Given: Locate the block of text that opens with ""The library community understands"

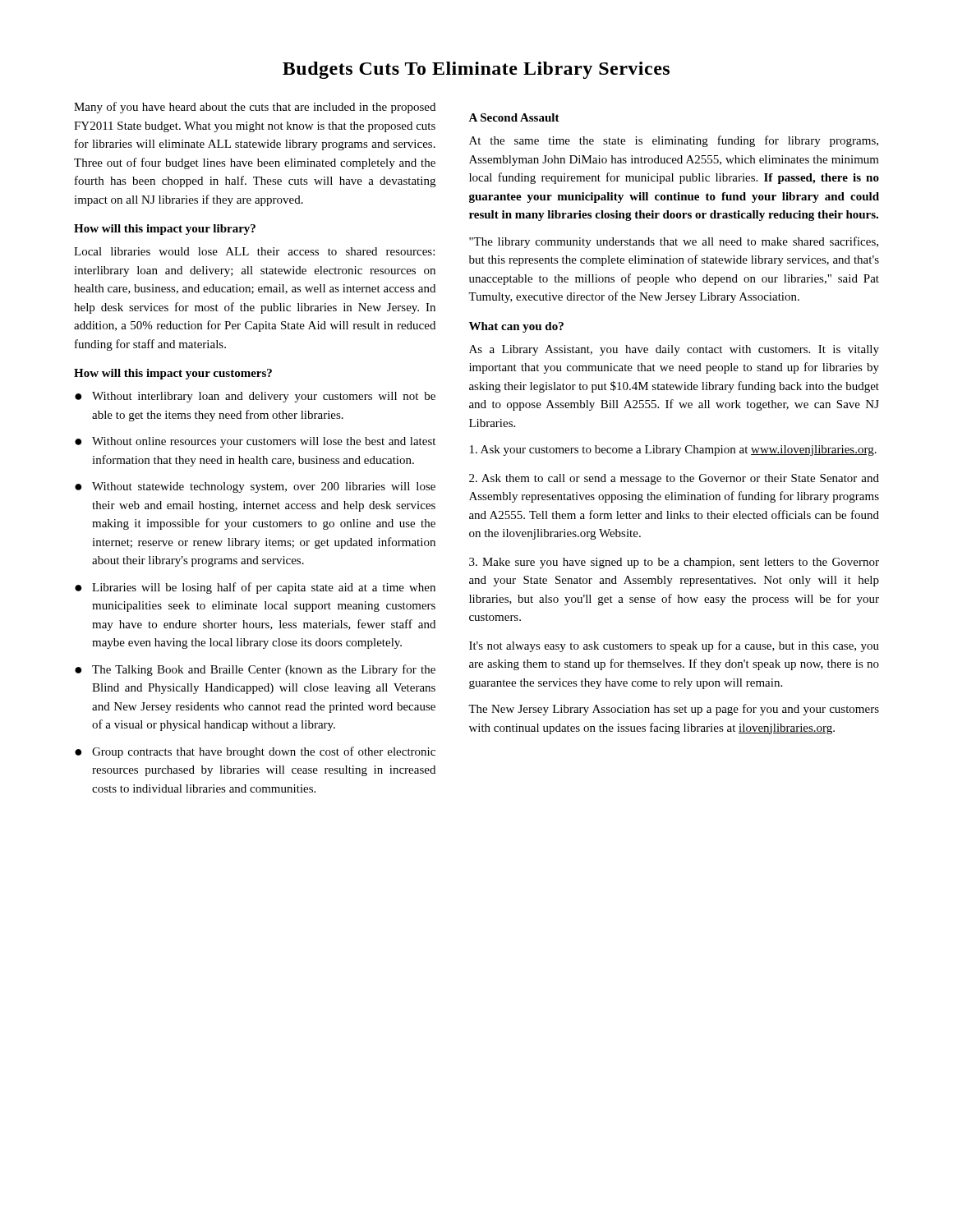Looking at the screenshot, I should 674,269.
